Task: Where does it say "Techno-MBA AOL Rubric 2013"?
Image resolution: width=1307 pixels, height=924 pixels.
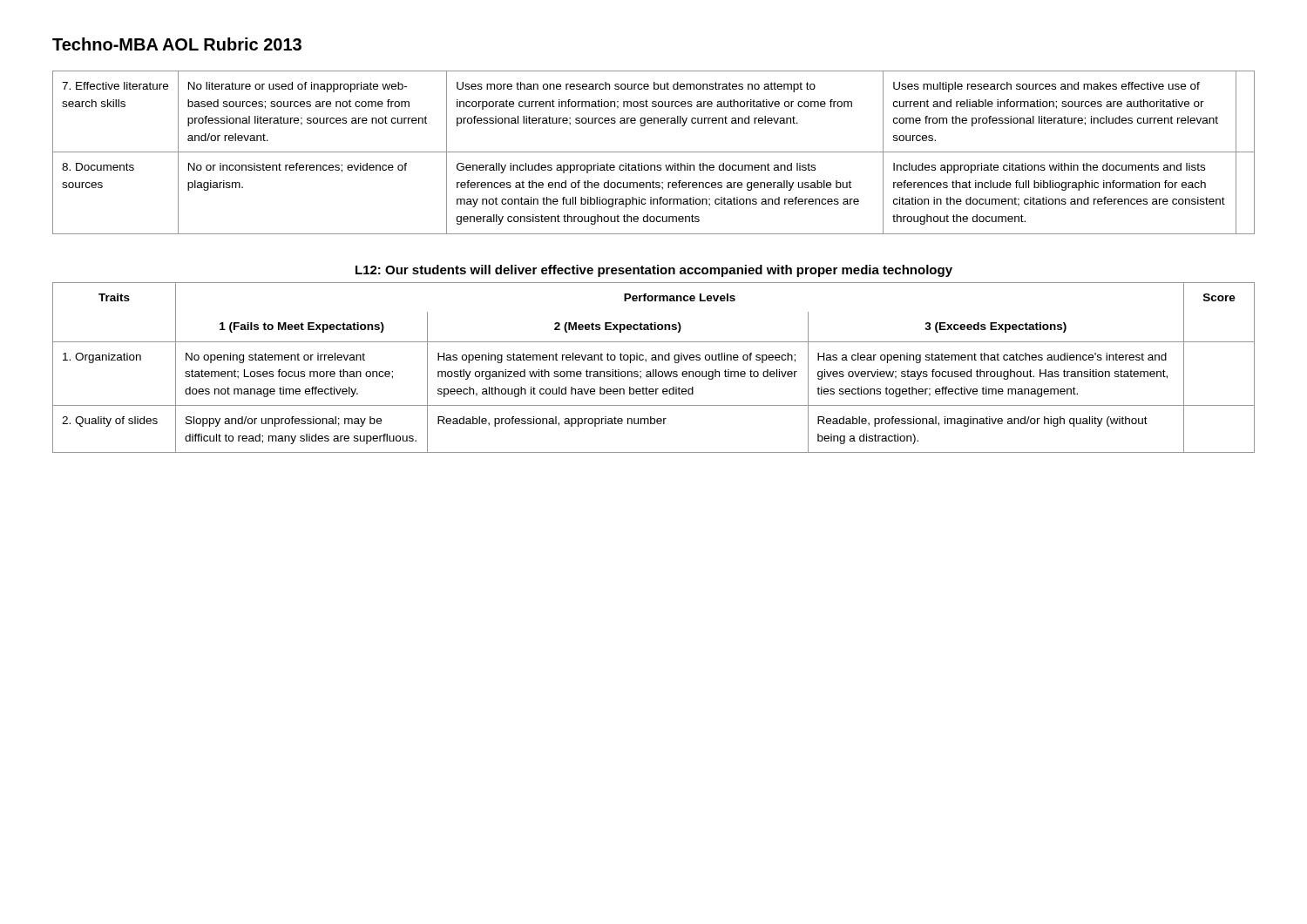Action: (177, 44)
